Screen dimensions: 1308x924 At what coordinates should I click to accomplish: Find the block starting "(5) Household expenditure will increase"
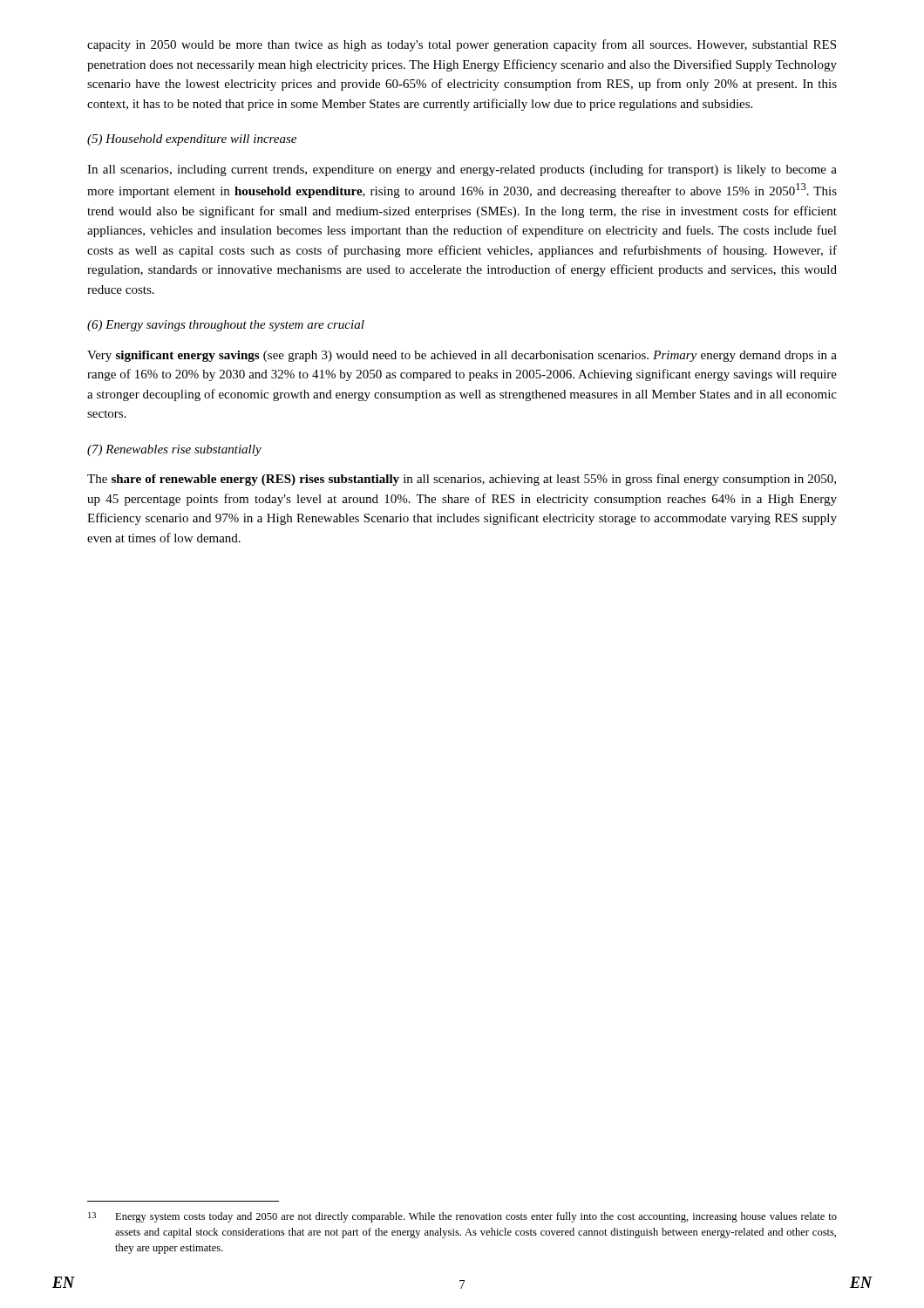click(x=192, y=140)
